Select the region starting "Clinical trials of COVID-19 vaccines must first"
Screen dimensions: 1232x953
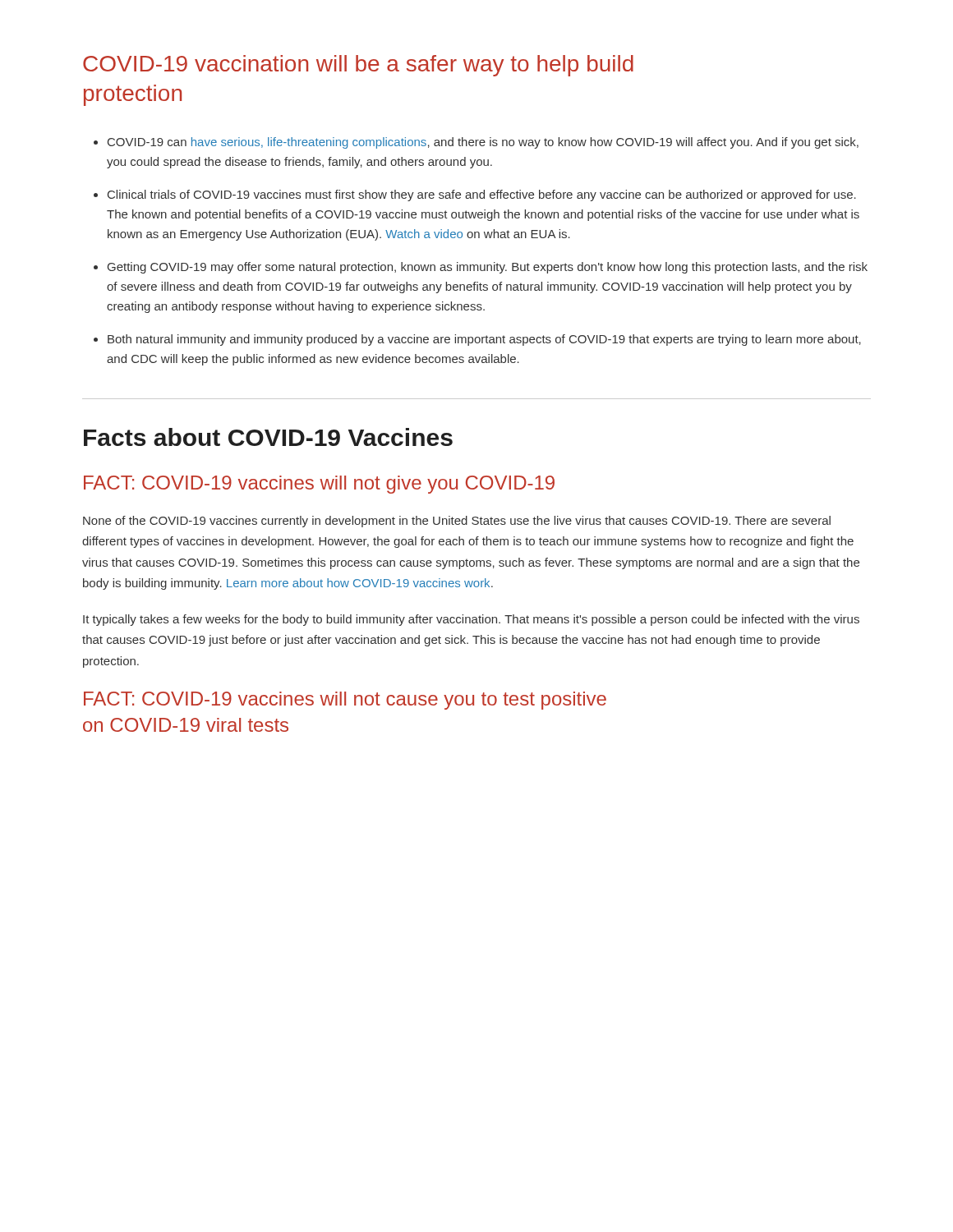[483, 214]
